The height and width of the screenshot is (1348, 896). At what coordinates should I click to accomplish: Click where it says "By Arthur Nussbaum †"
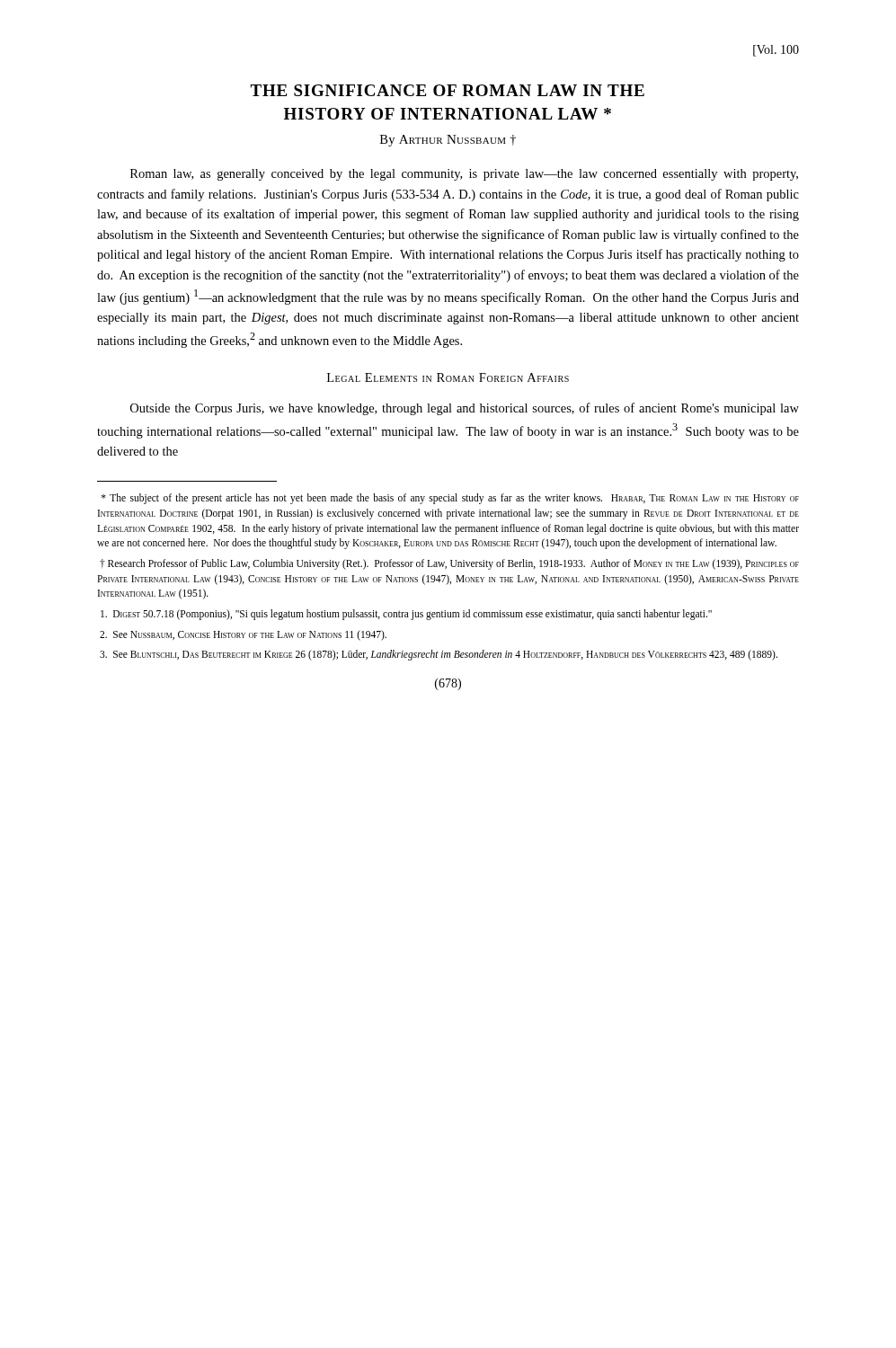(448, 140)
